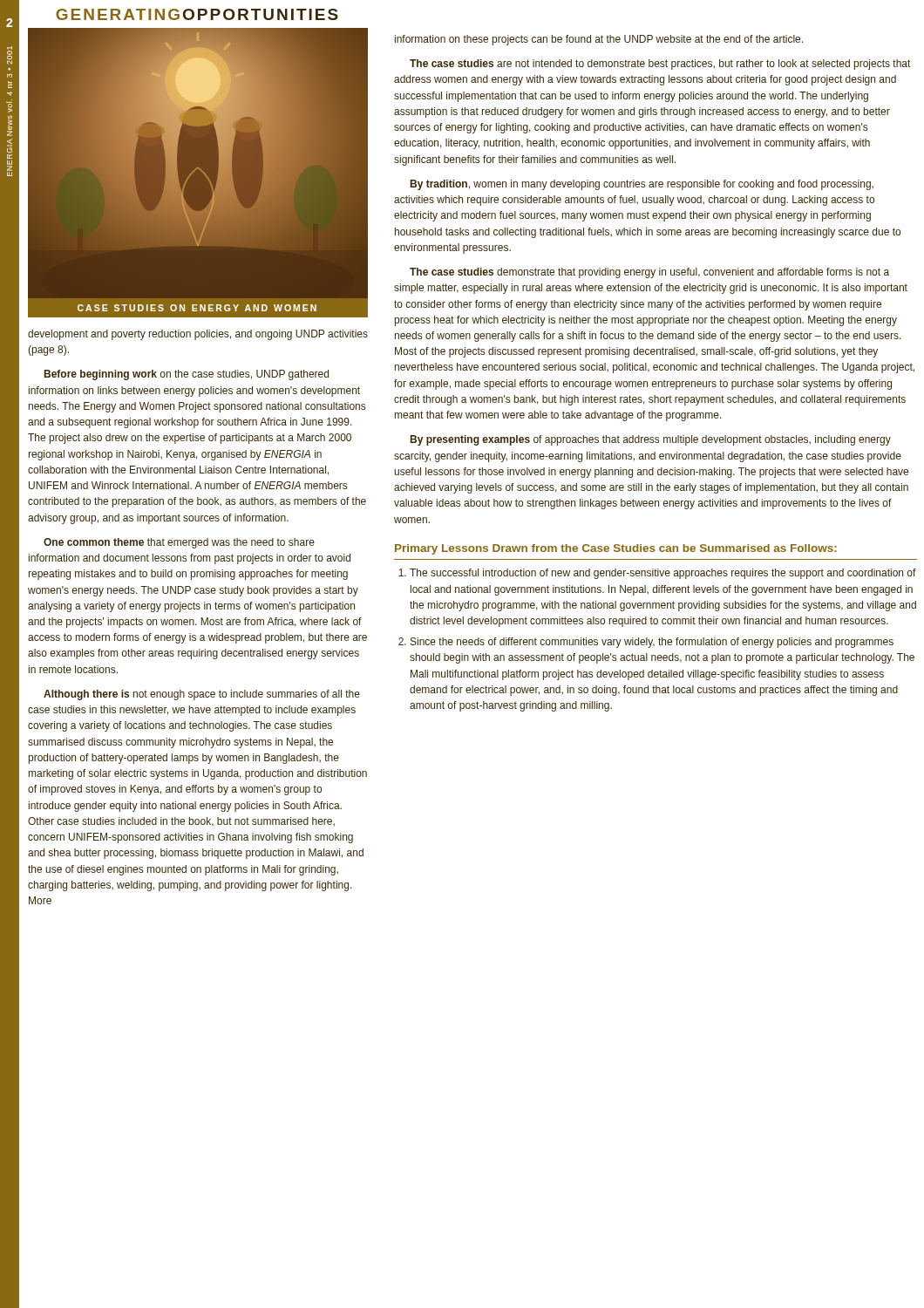Image resolution: width=924 pixels, height=1308 pixels.
Task: Locate the text block with the text "By presenting examples of"
Action: [x=656, y=480]
